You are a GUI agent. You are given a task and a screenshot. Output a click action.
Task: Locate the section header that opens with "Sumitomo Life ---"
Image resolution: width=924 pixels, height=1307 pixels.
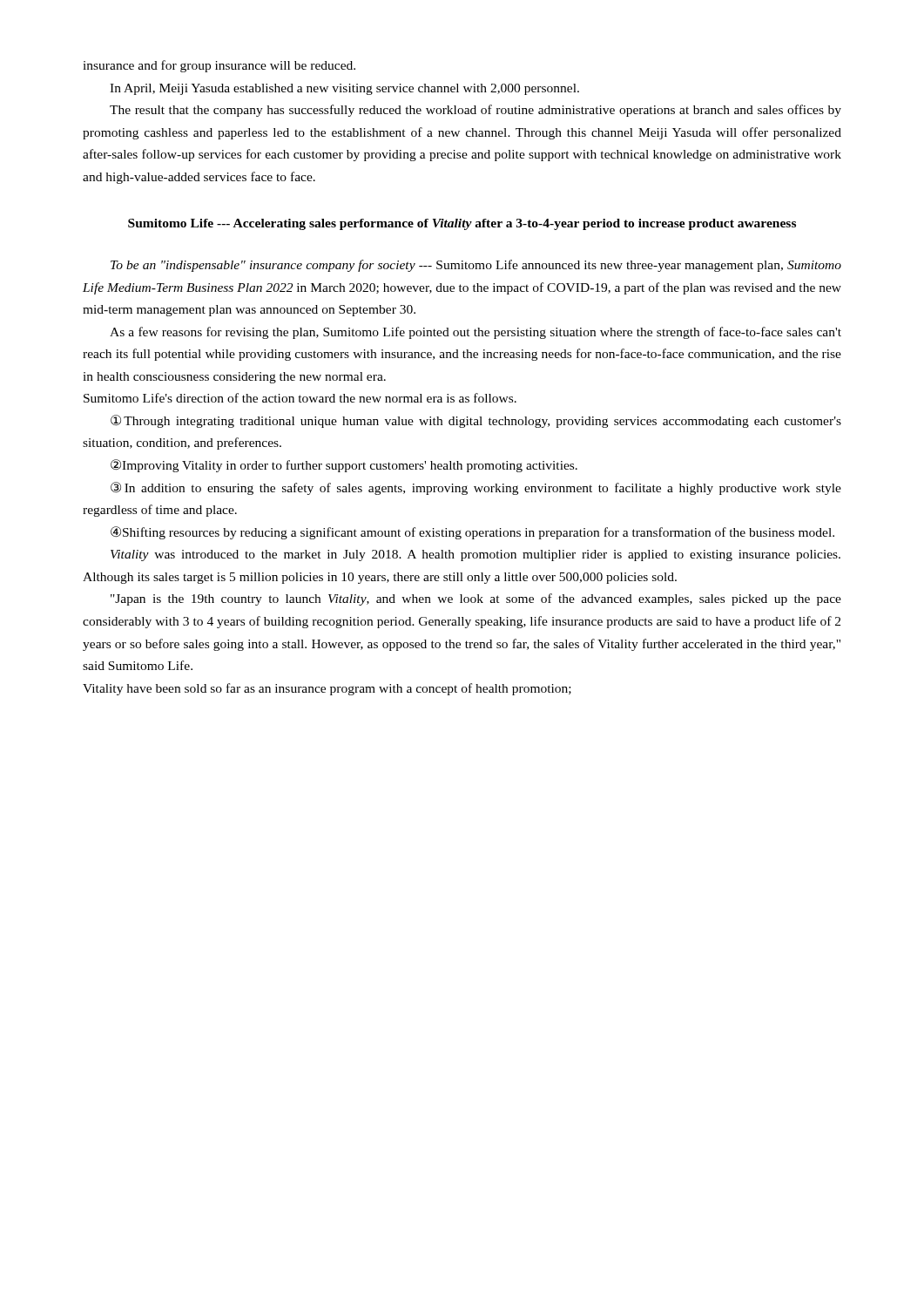462,223
